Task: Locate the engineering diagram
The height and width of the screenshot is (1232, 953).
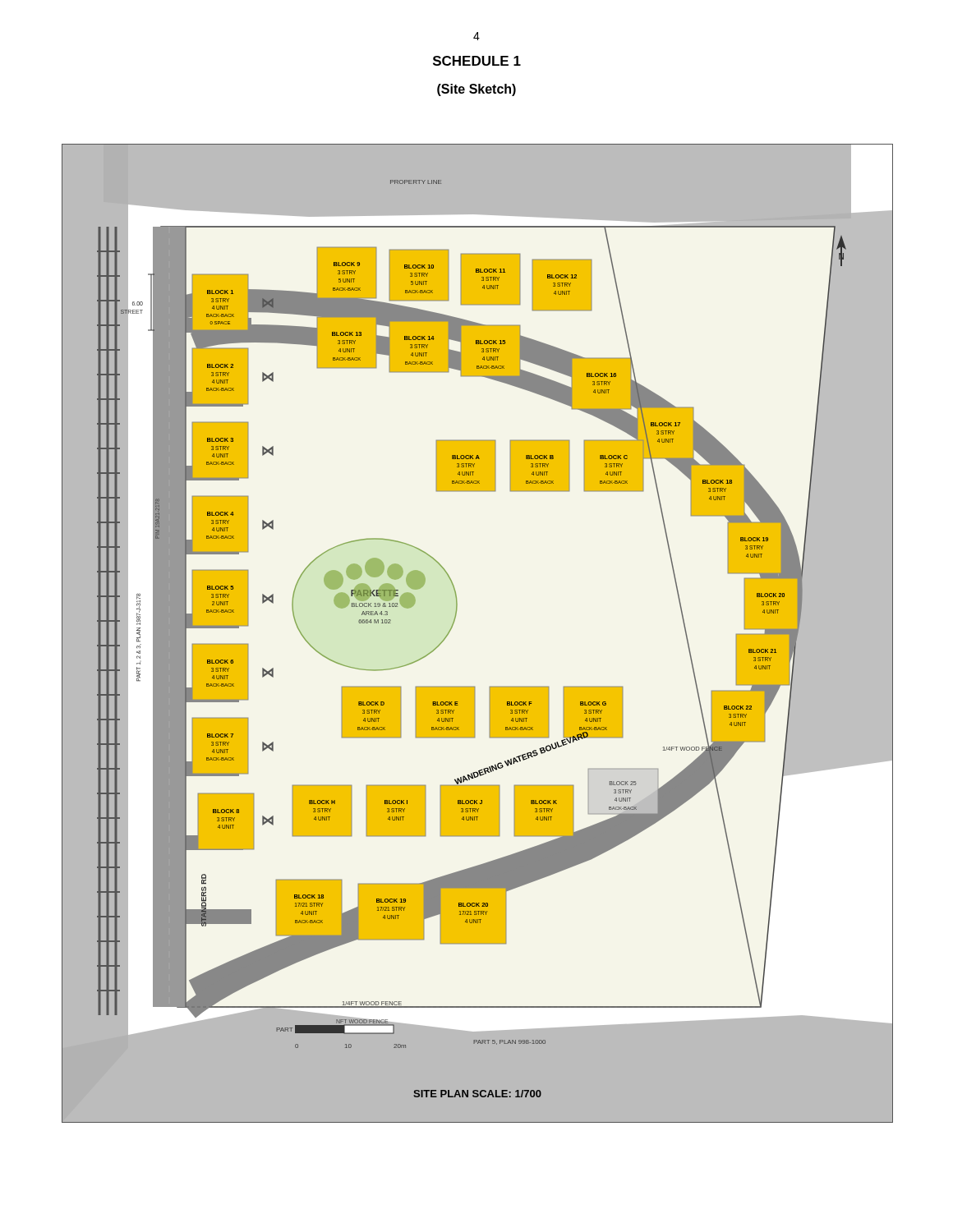Action: click(x=477, y=633)
